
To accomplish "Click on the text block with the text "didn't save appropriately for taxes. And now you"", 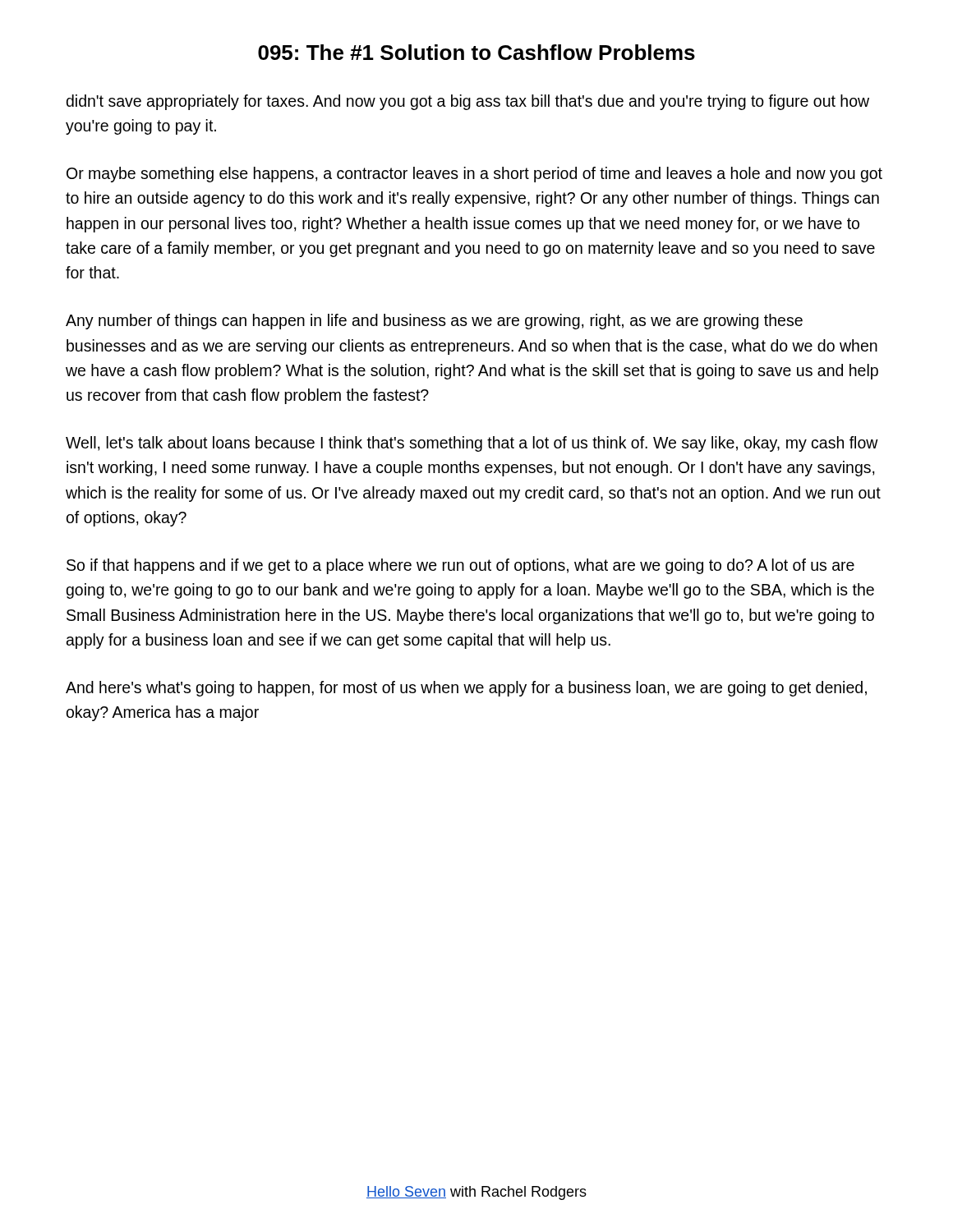I will tap(467, 113).
